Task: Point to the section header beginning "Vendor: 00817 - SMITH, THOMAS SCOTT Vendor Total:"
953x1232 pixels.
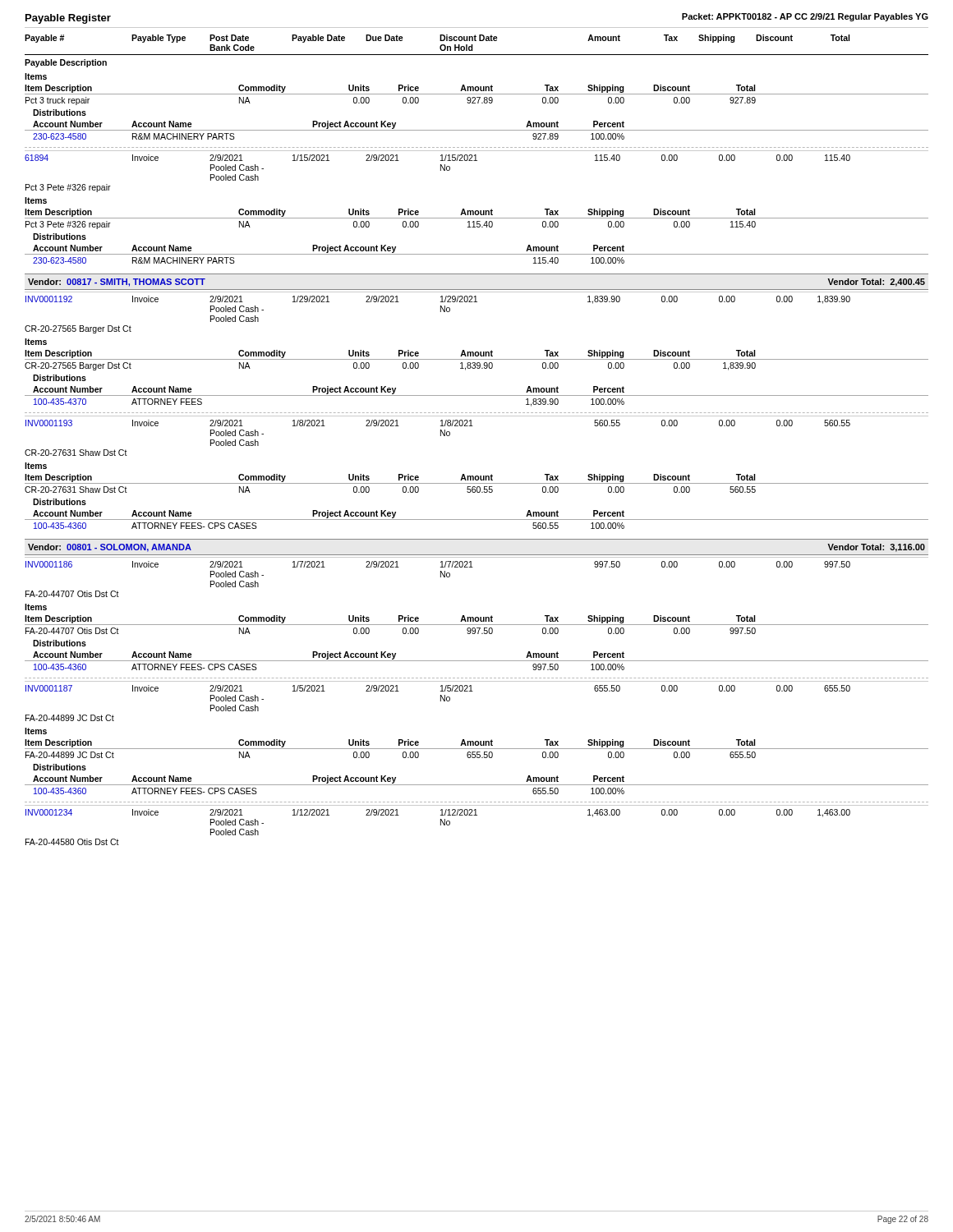Action: (476, 282)
